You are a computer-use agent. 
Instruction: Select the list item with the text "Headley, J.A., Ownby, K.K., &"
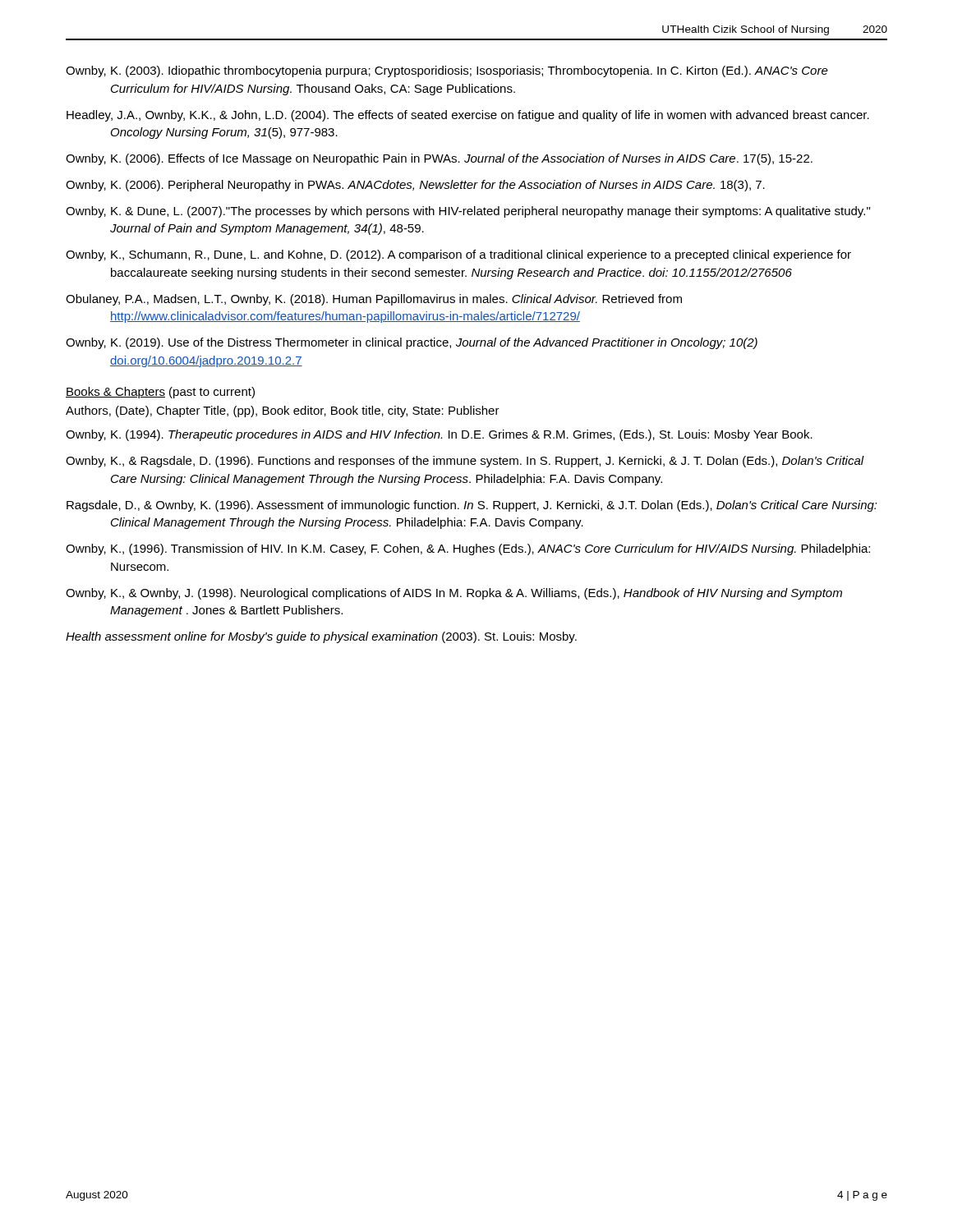click(x=468, y=123)
